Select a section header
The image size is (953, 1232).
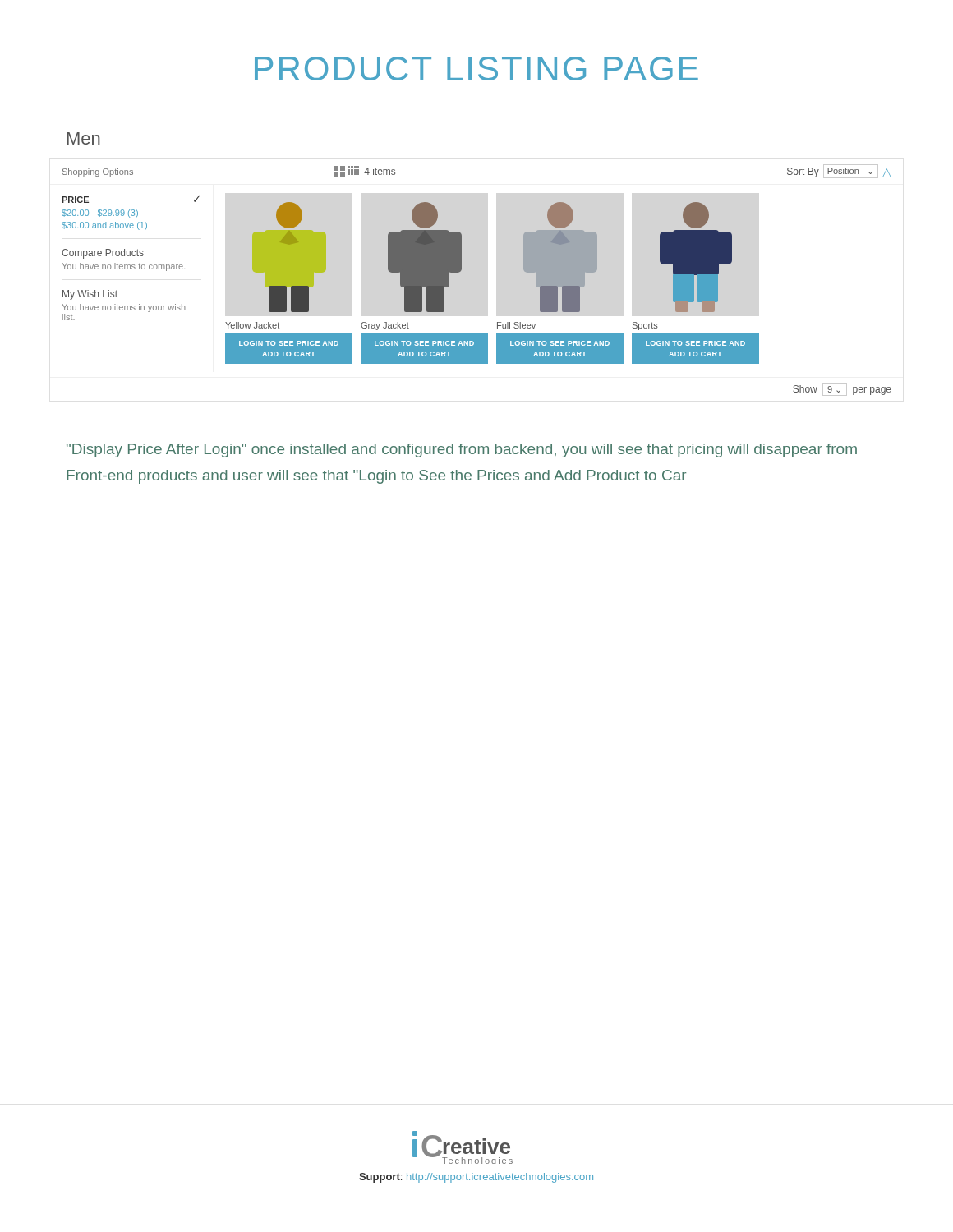(x=83, y=138)
